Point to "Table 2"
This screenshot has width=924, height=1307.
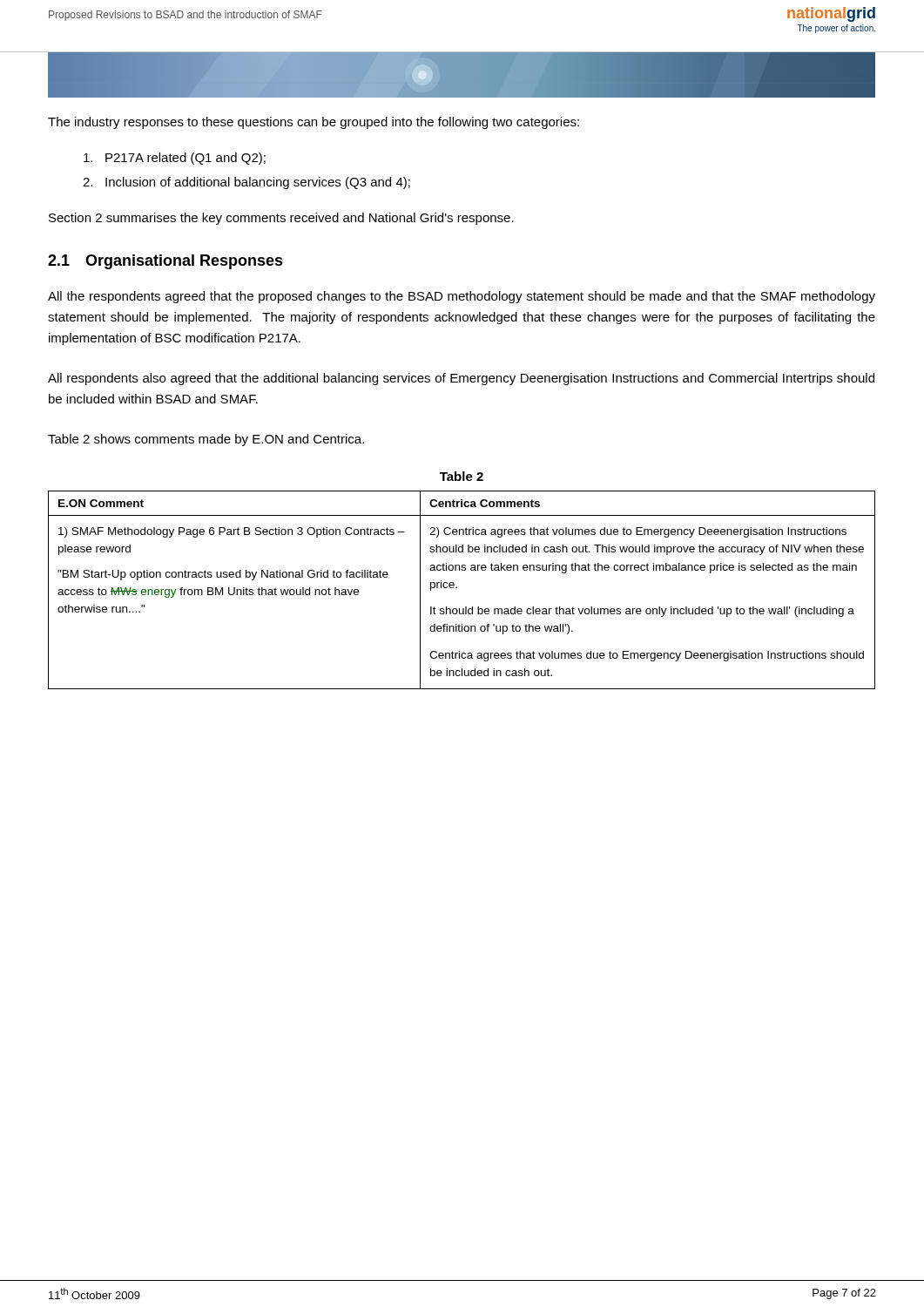pyautogui.click(x=462, y=476)
